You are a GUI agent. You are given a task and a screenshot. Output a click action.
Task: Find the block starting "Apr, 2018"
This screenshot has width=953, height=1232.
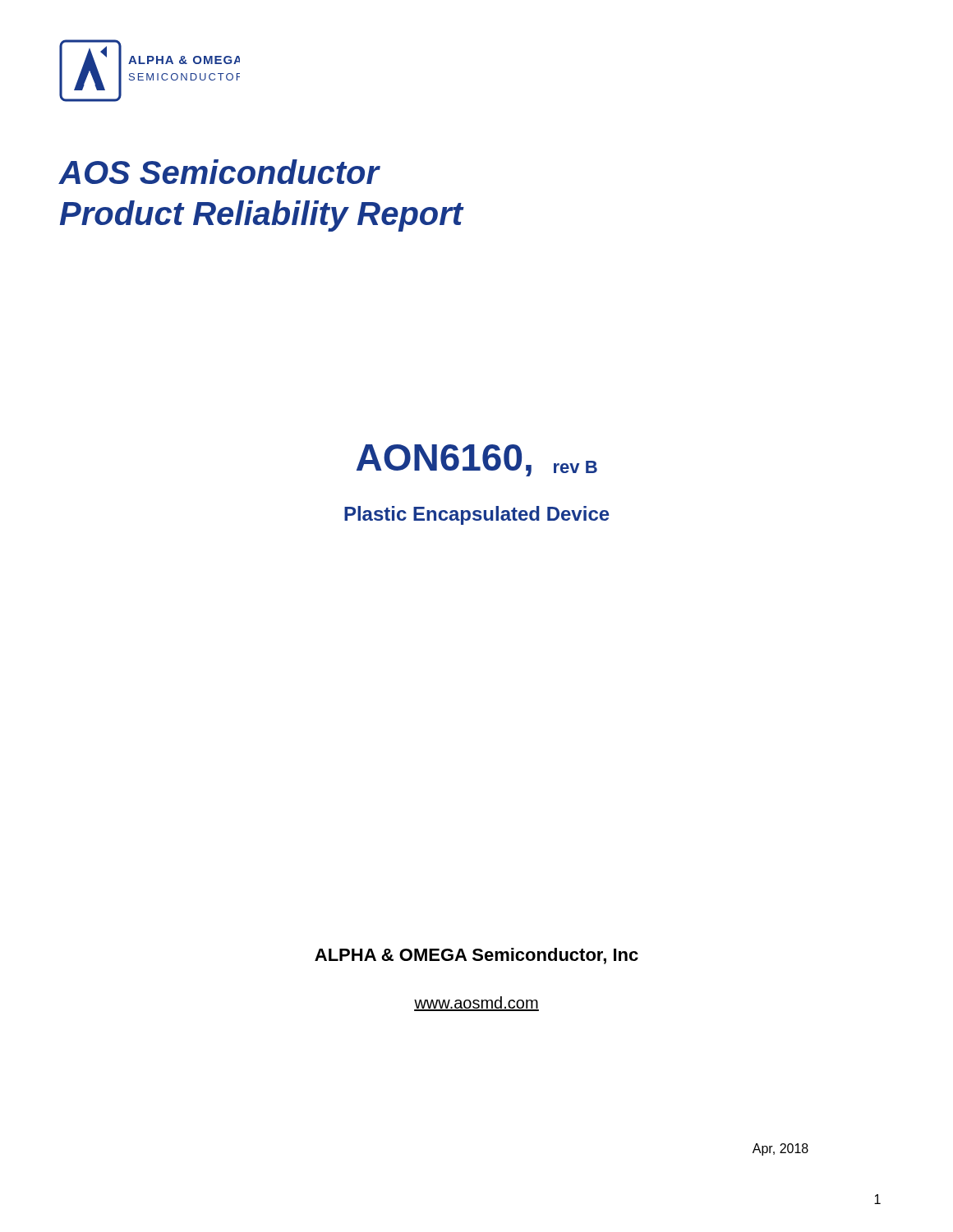pos(780,1149)
